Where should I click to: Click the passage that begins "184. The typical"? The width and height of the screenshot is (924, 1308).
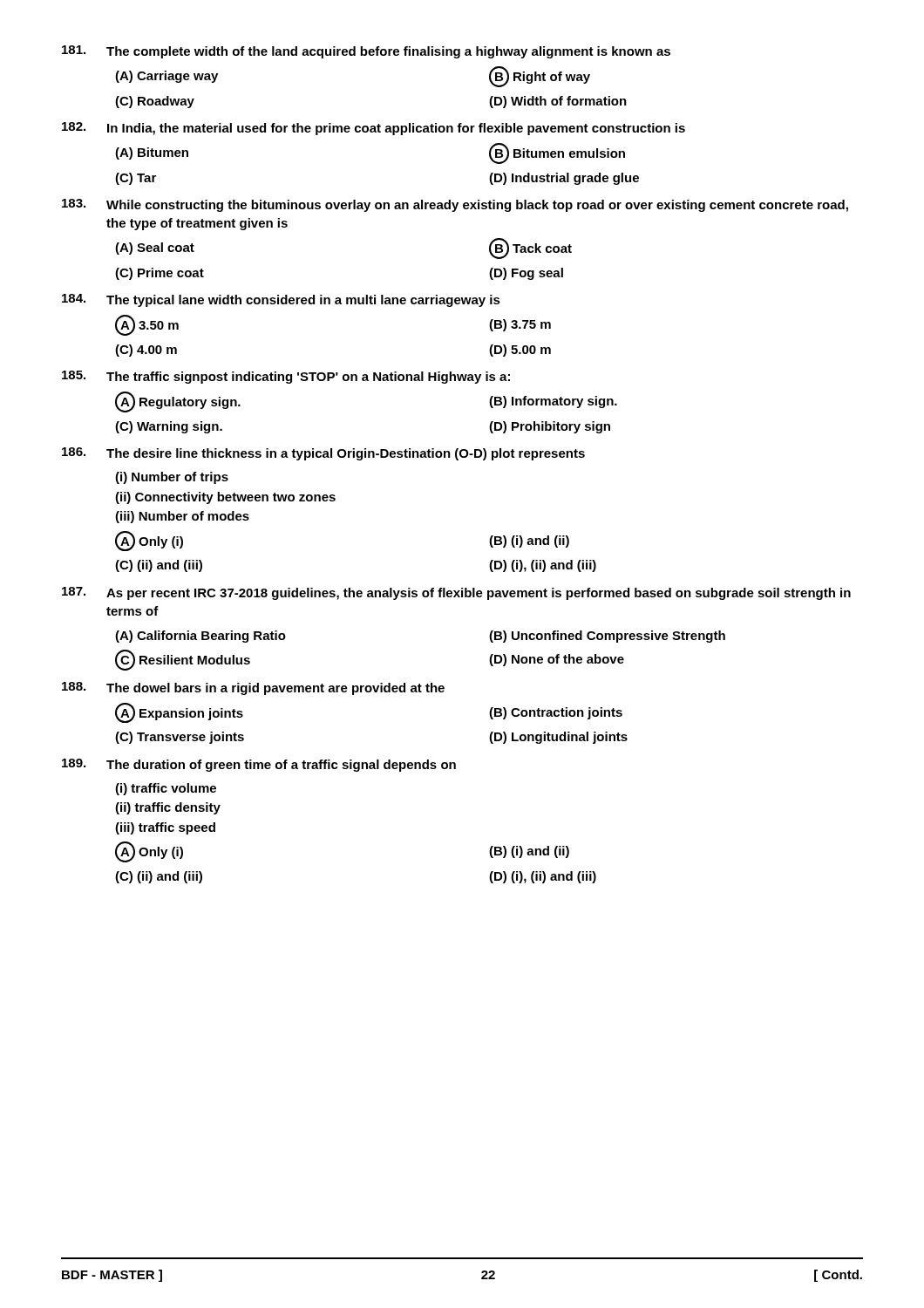click(281, 300)
